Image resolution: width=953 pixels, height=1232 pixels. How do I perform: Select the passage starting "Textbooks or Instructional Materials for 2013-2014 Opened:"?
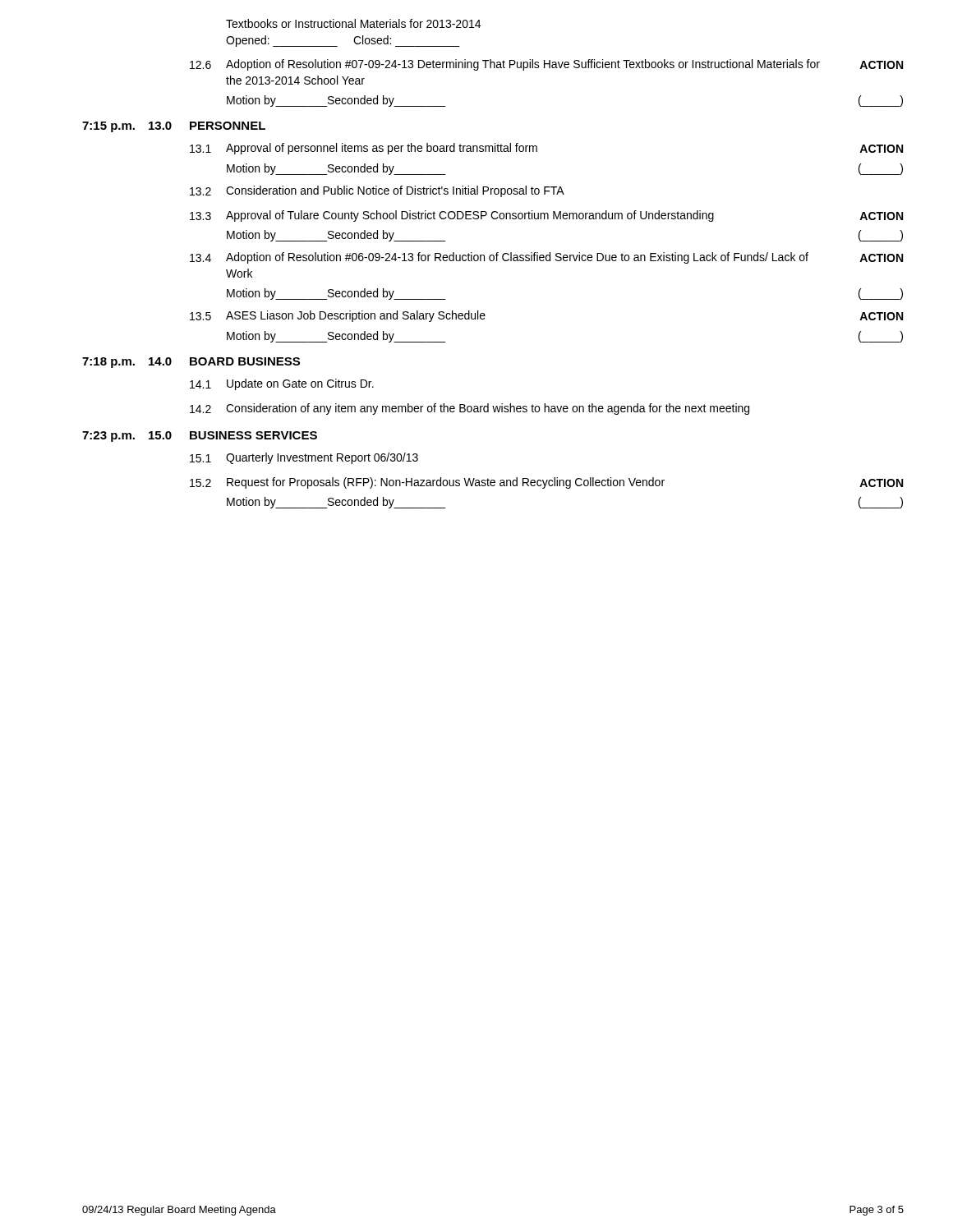353,32
